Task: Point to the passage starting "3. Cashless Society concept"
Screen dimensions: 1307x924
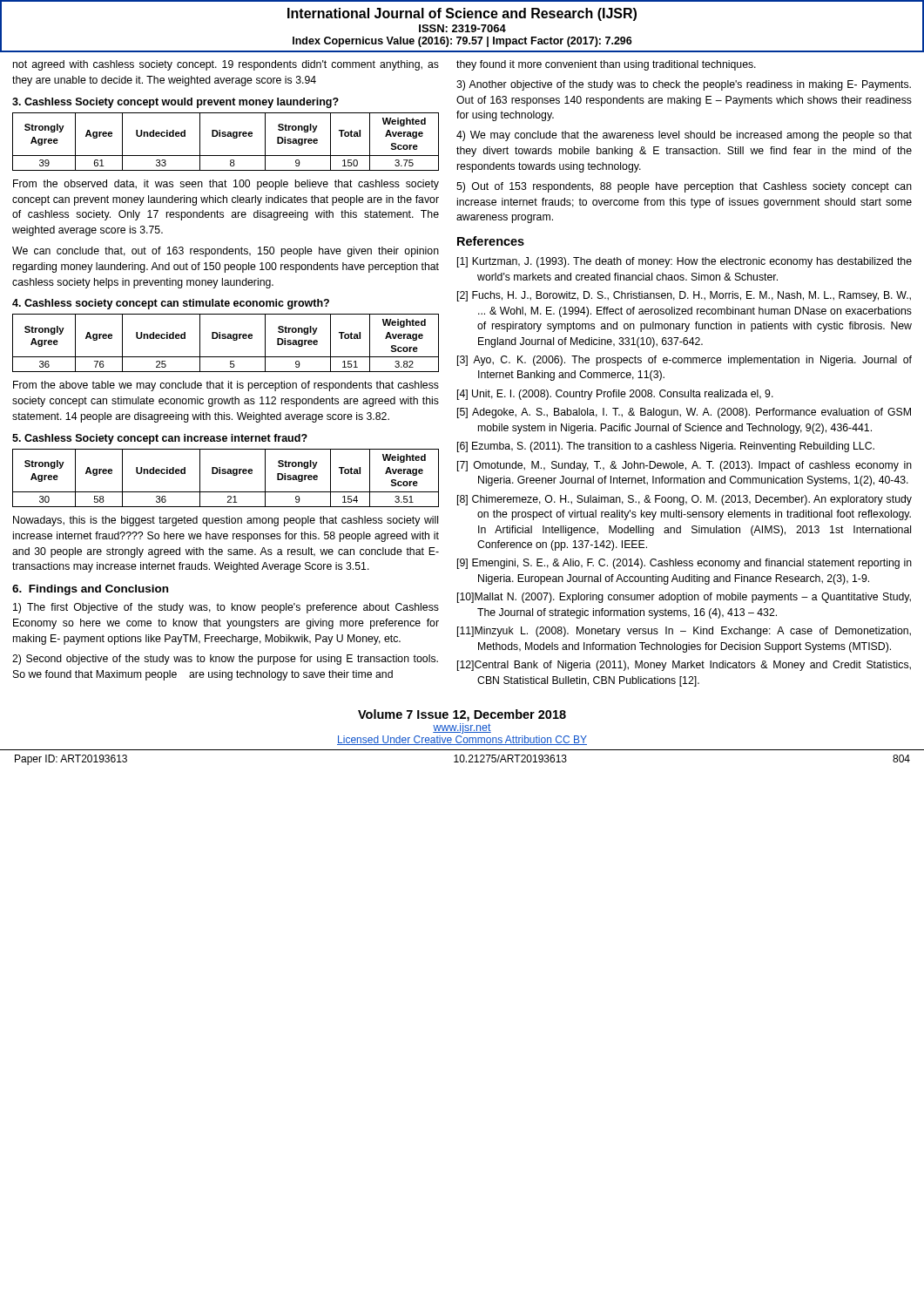Action: (x=176, y=102)
